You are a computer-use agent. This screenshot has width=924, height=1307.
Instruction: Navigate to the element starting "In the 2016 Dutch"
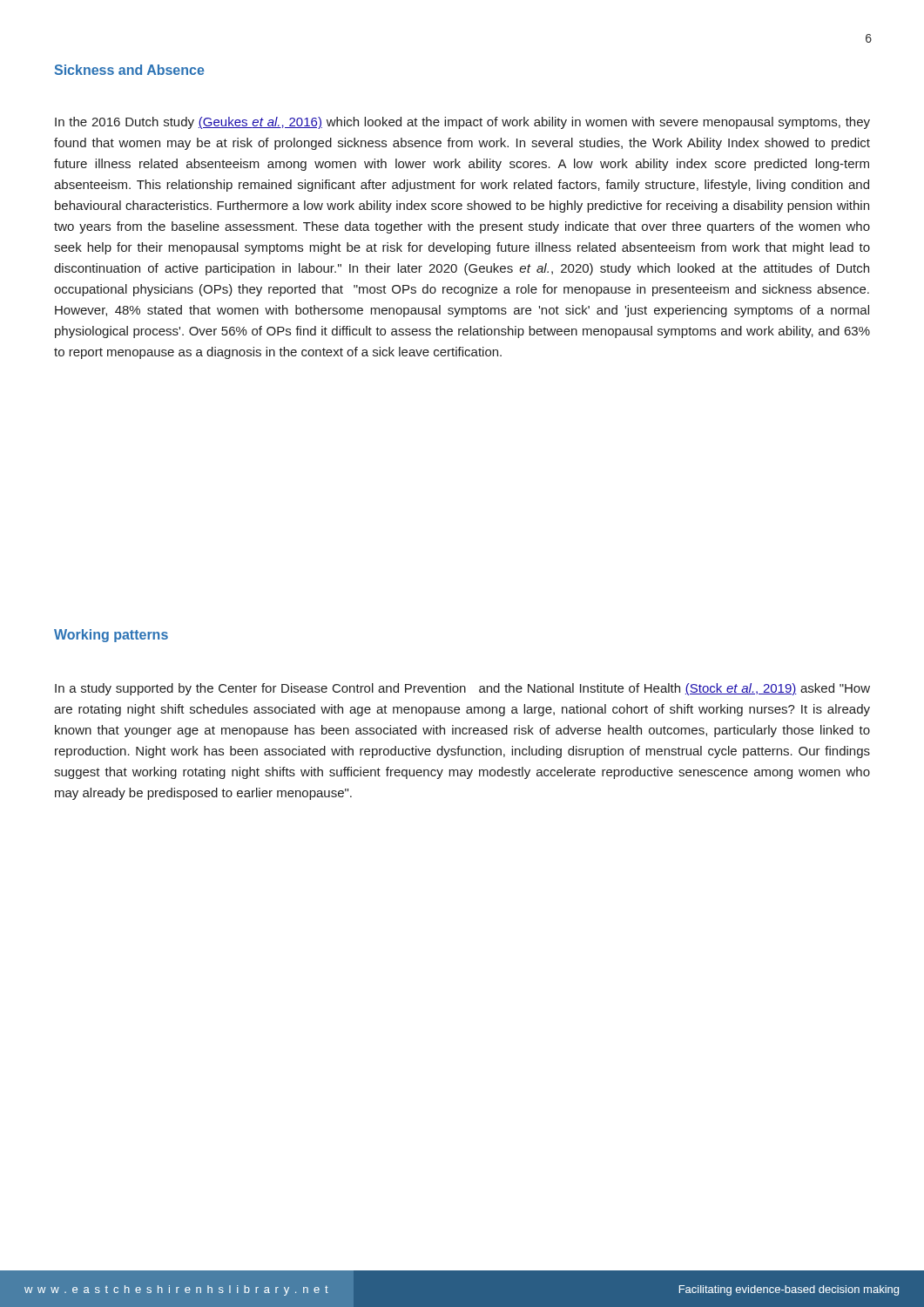462,237
